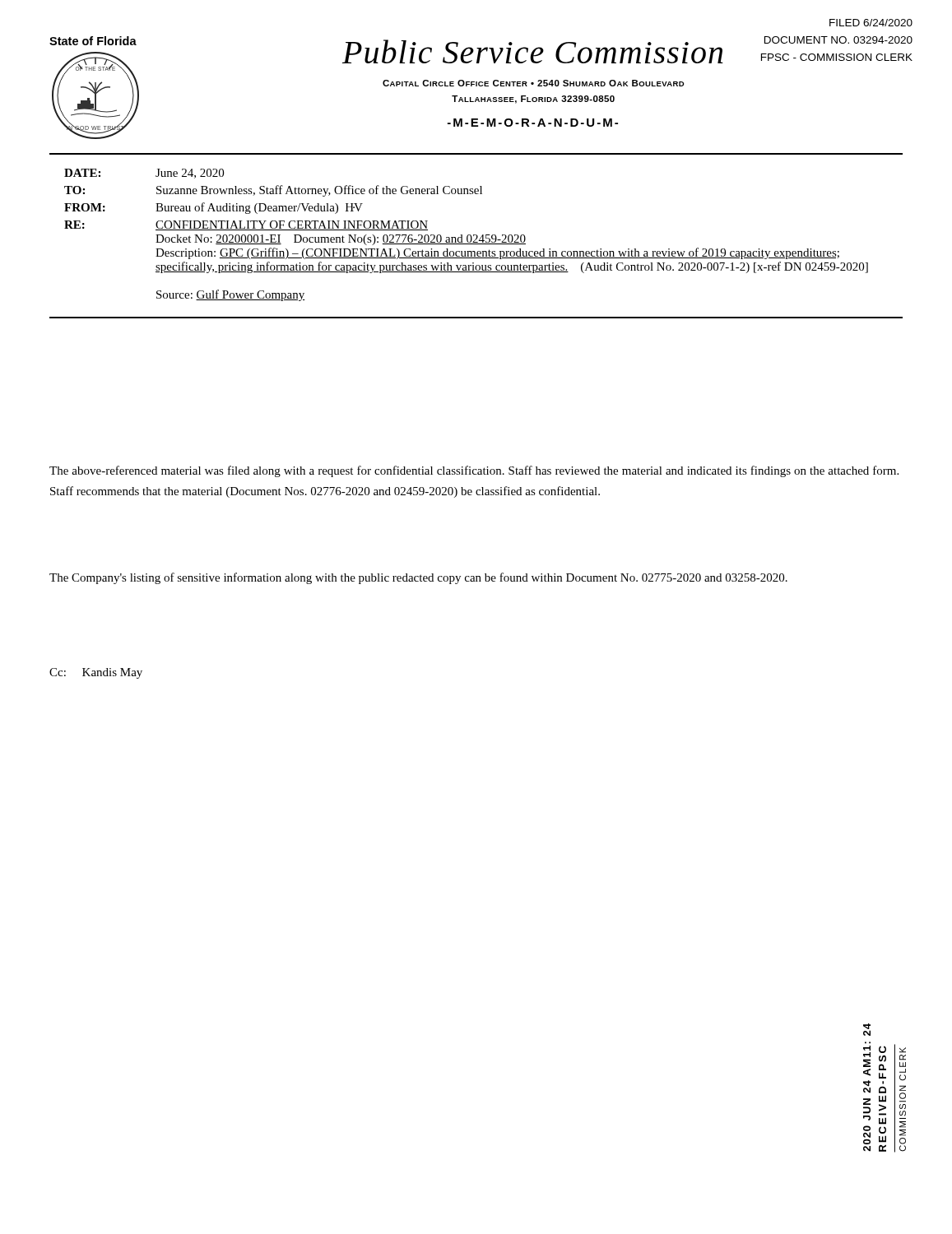Click on the passage starting "Public Service Commission"

[x=534, y=53]
